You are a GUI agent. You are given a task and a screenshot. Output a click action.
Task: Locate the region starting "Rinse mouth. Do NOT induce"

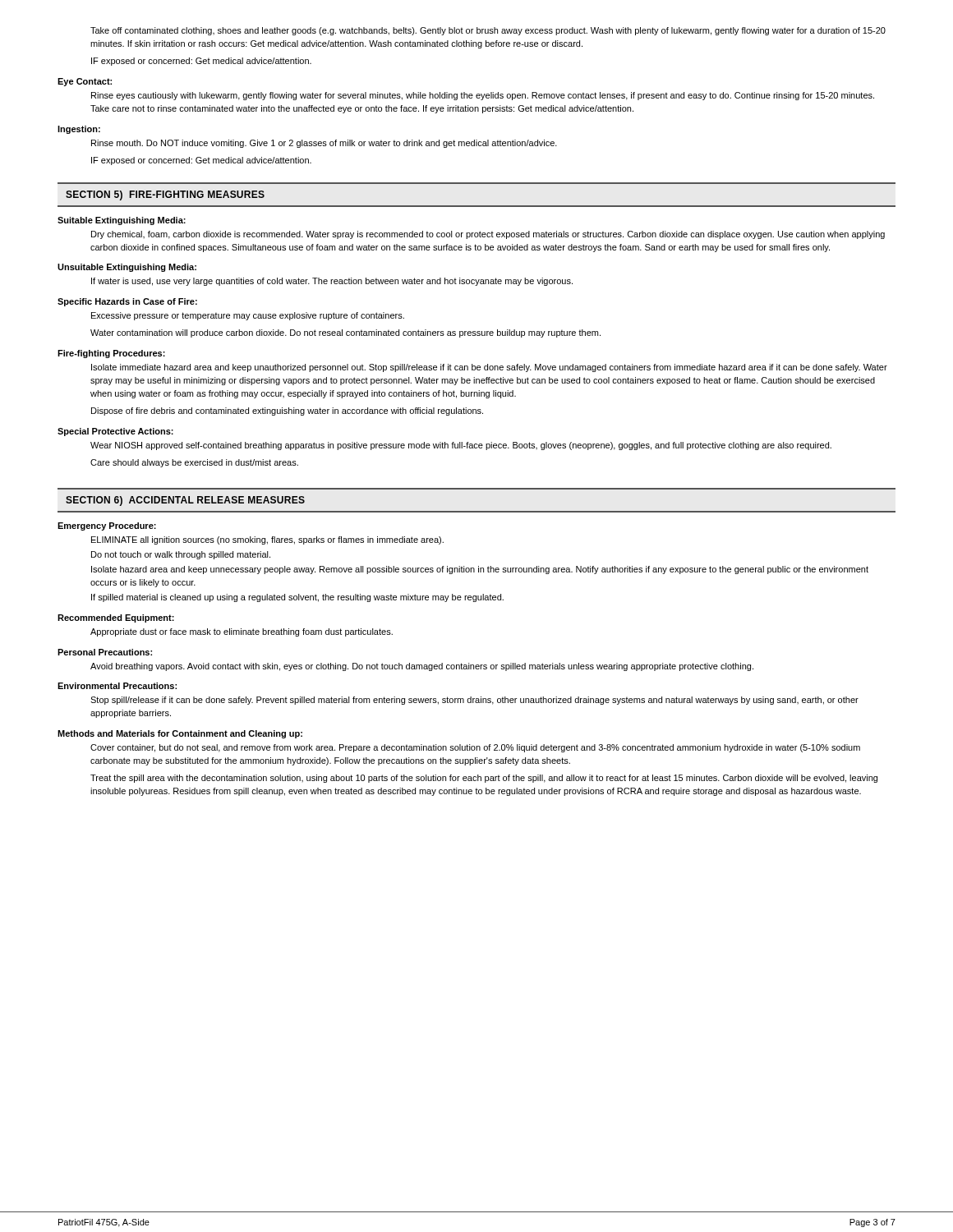324,143
